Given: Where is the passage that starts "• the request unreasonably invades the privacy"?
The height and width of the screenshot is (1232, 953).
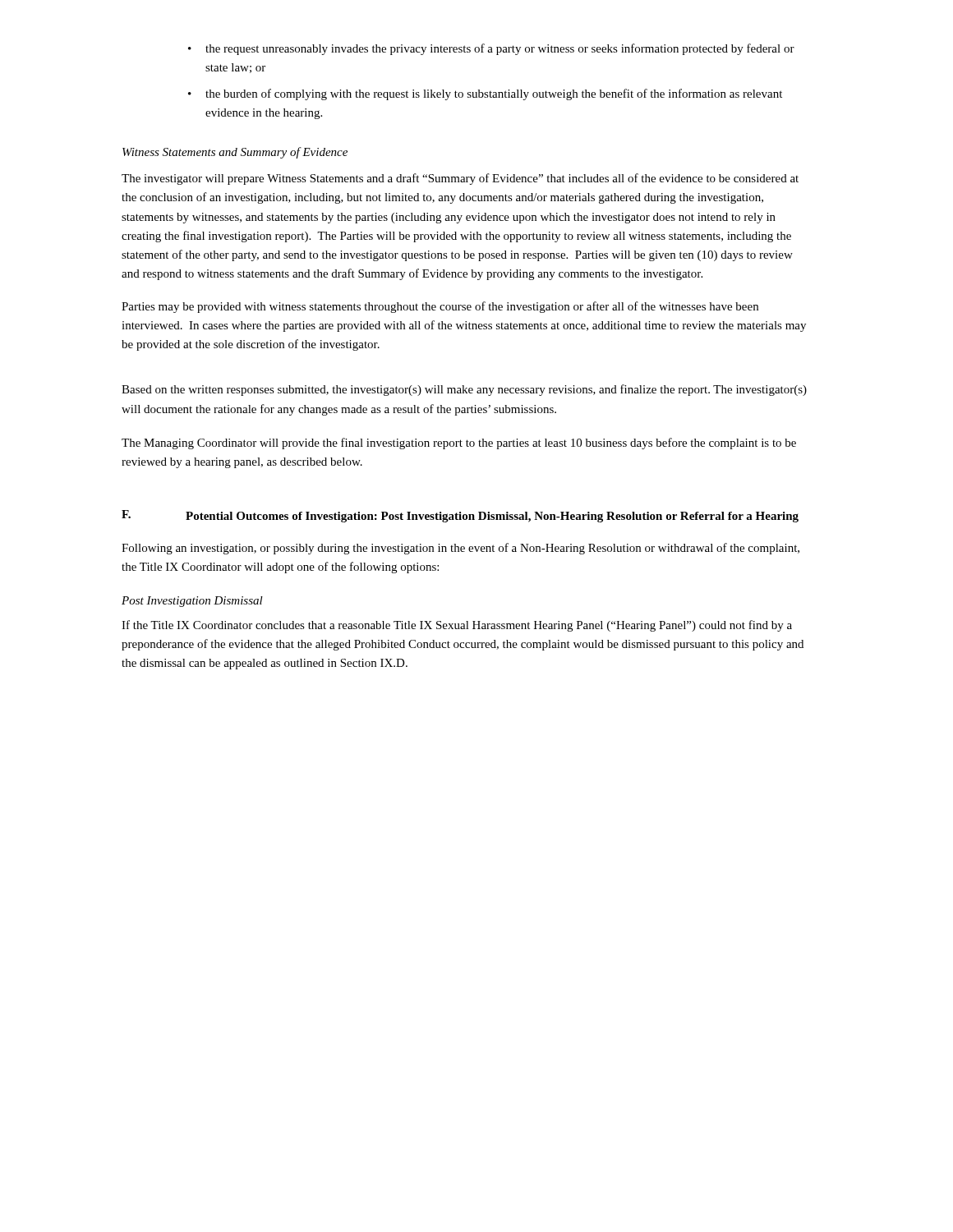Looking at the screenshot, I should coord(491,57).
